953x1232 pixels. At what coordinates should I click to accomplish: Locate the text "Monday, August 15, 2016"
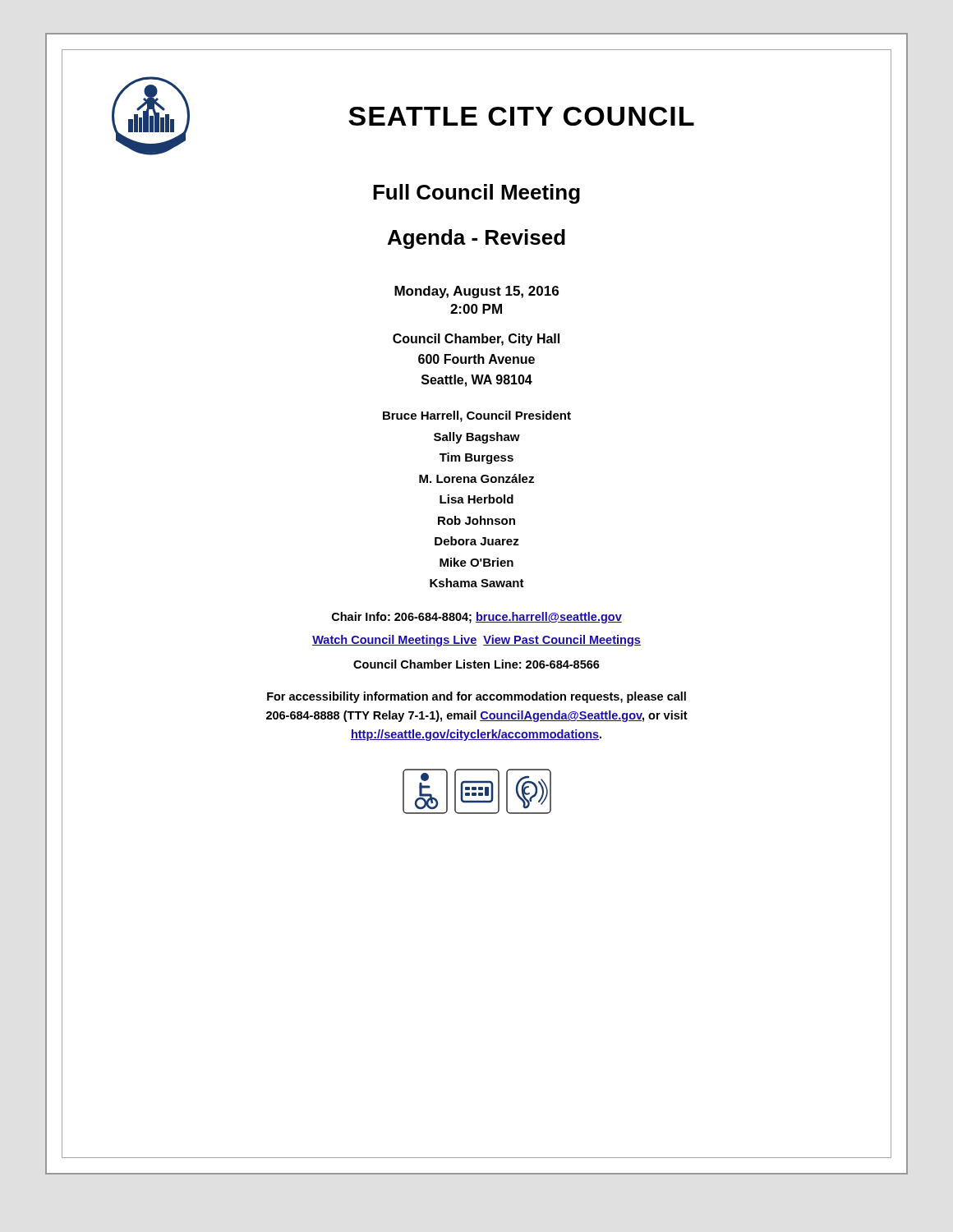point(476,291)
